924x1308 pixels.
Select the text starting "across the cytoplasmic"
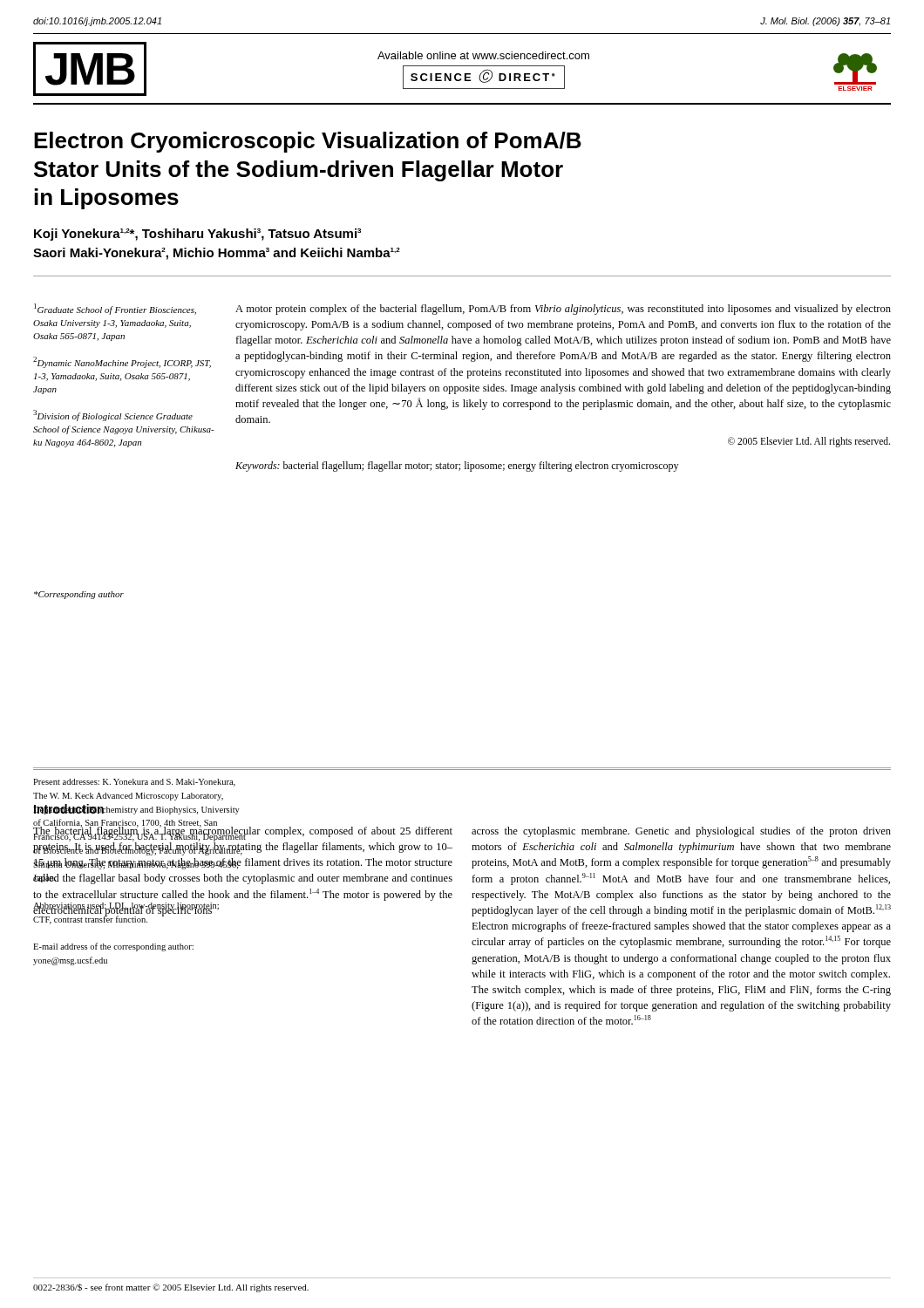point(681,926)
